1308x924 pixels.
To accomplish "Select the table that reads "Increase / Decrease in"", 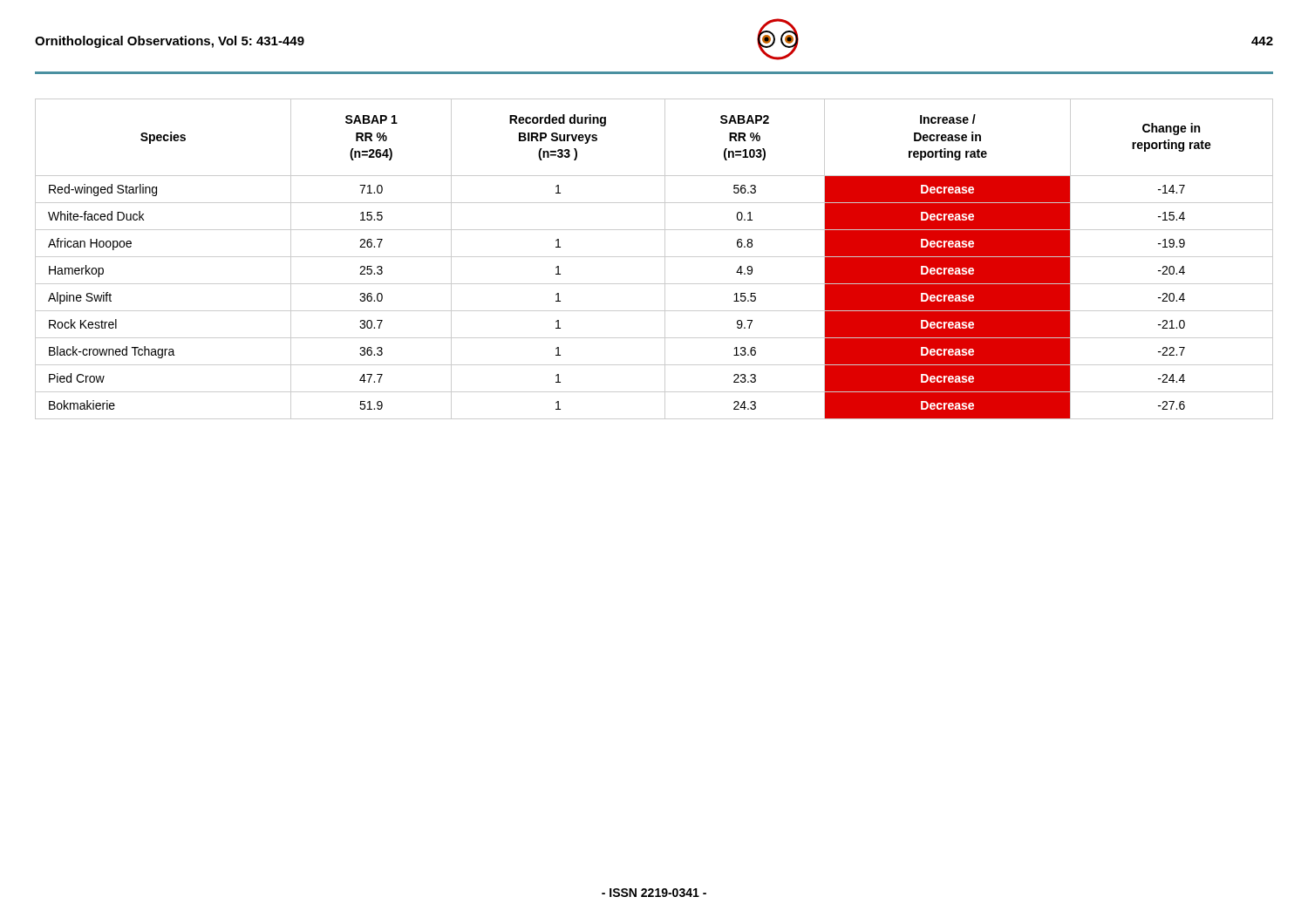I will point(654,255).
